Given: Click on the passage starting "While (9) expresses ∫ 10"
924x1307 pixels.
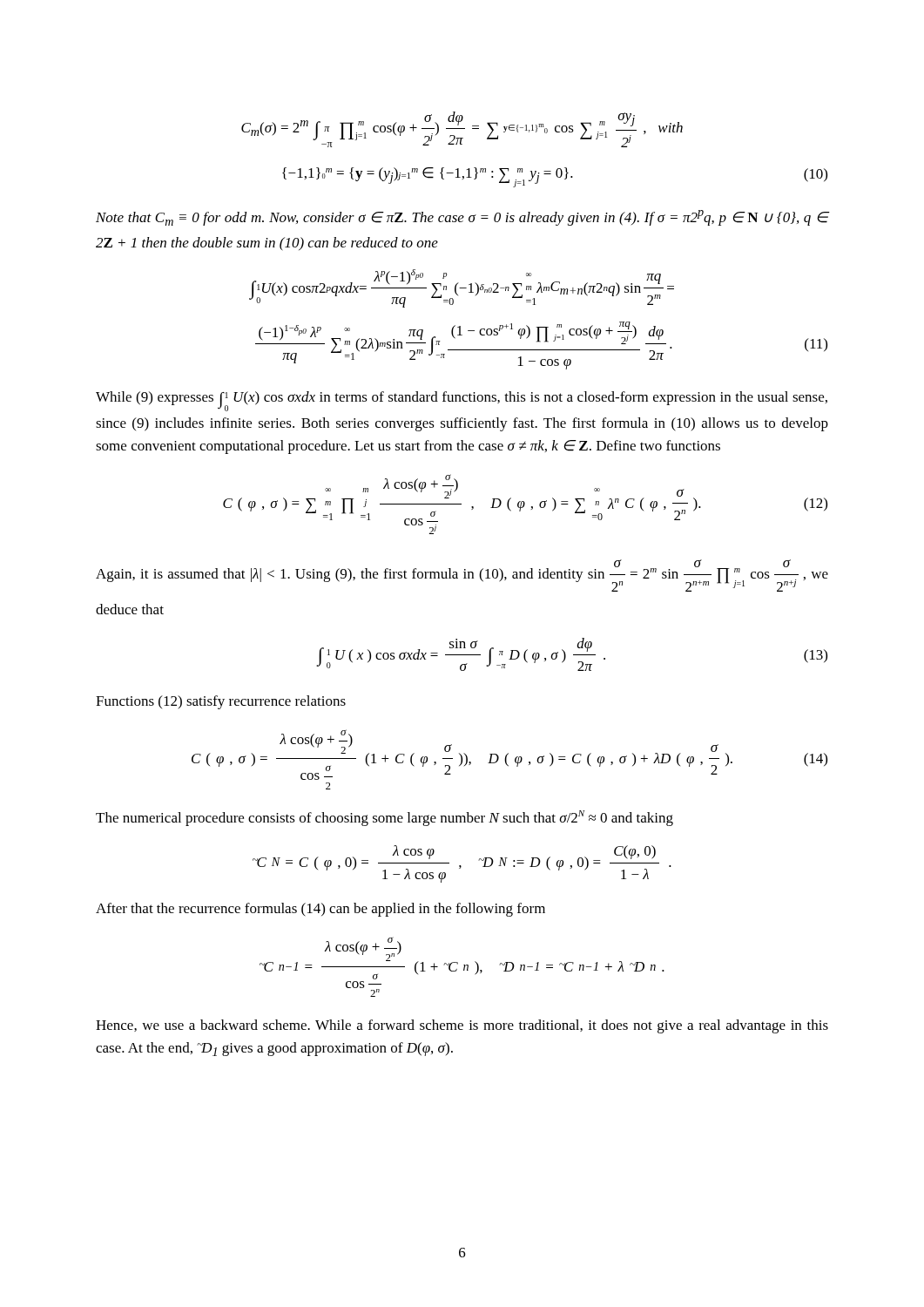Looking at the screenshot, I should 462,419.
